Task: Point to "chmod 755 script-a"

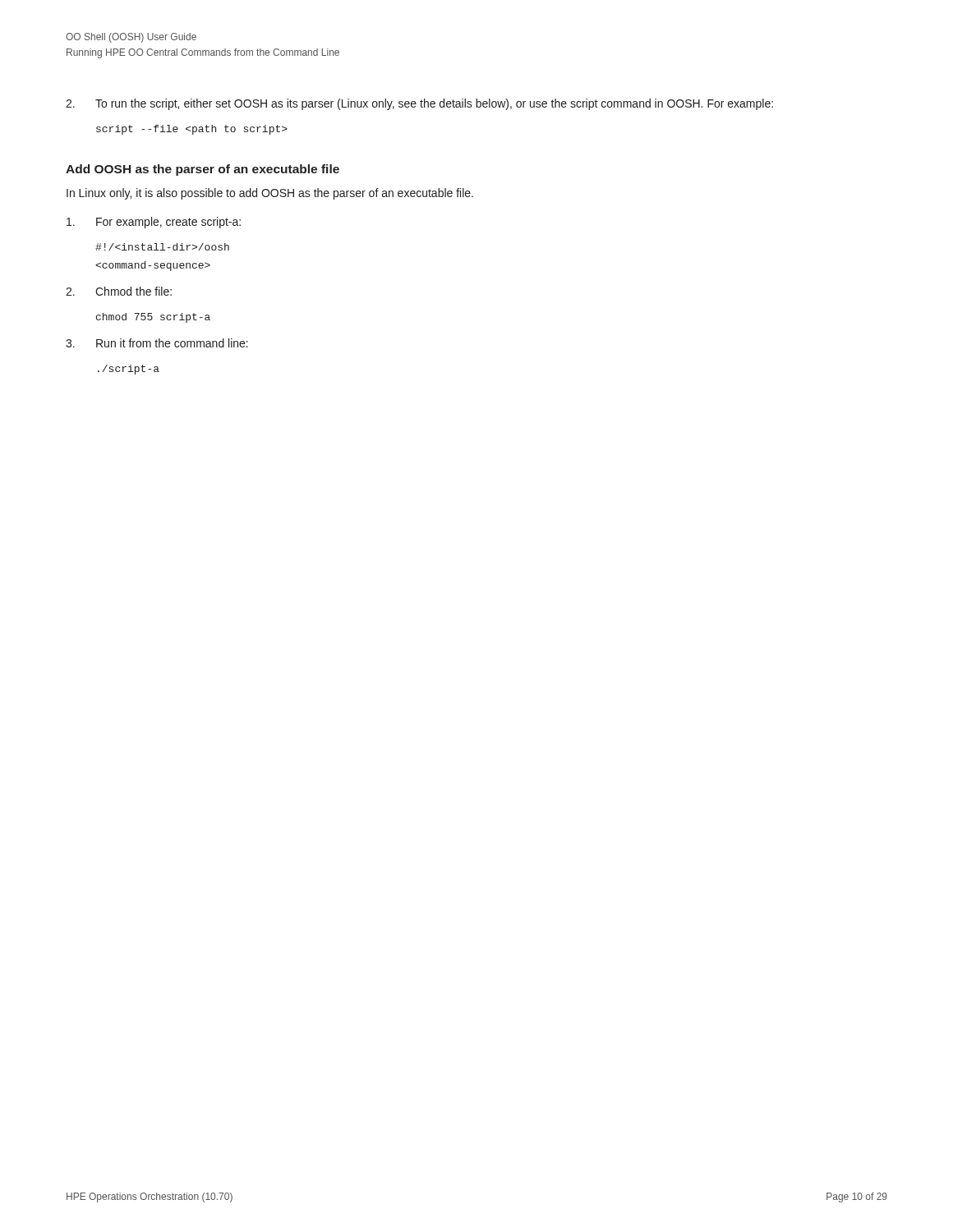Action: (x=153, y=318)
